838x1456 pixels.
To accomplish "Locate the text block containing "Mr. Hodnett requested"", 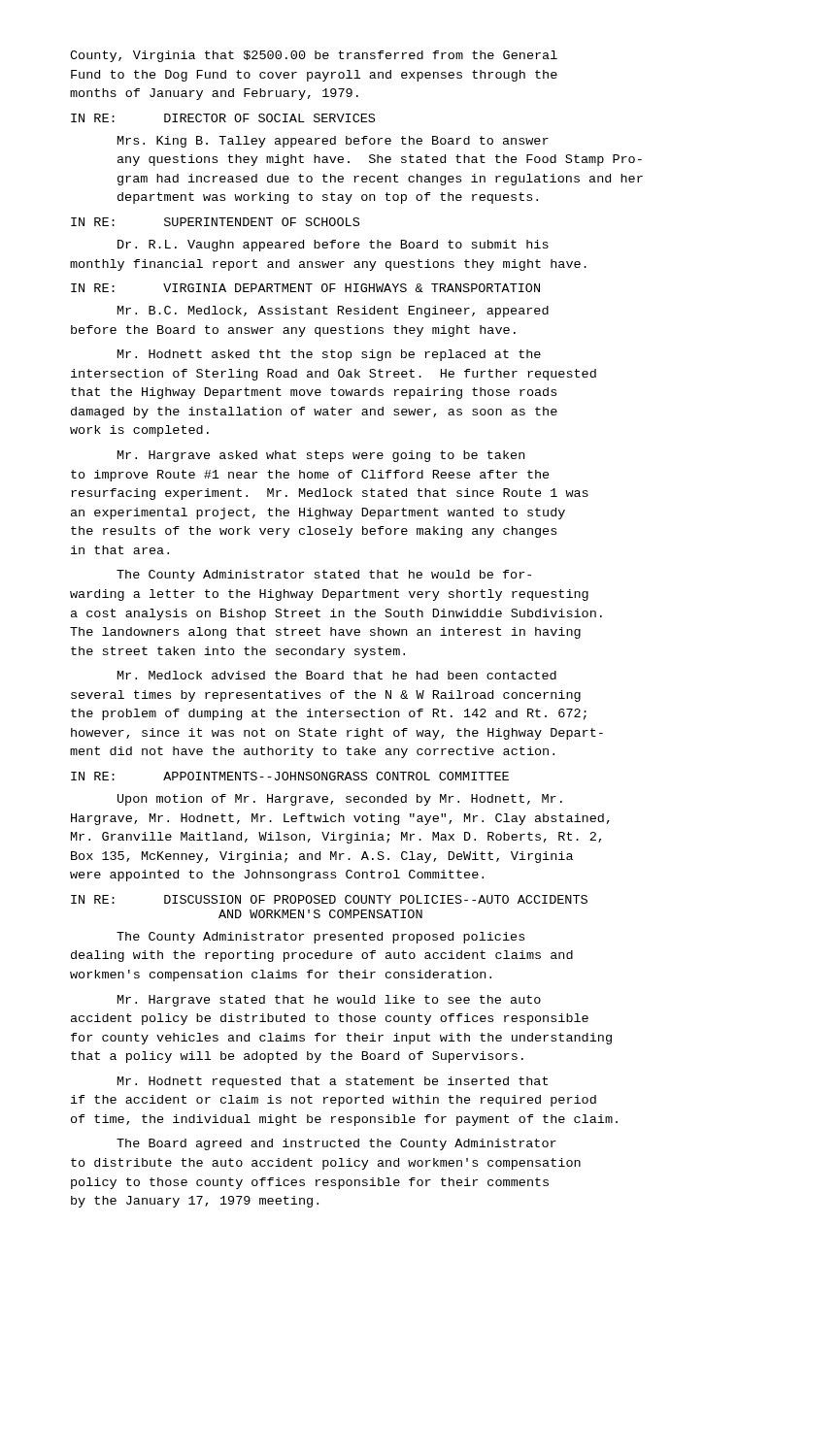I will point(419,1101).
